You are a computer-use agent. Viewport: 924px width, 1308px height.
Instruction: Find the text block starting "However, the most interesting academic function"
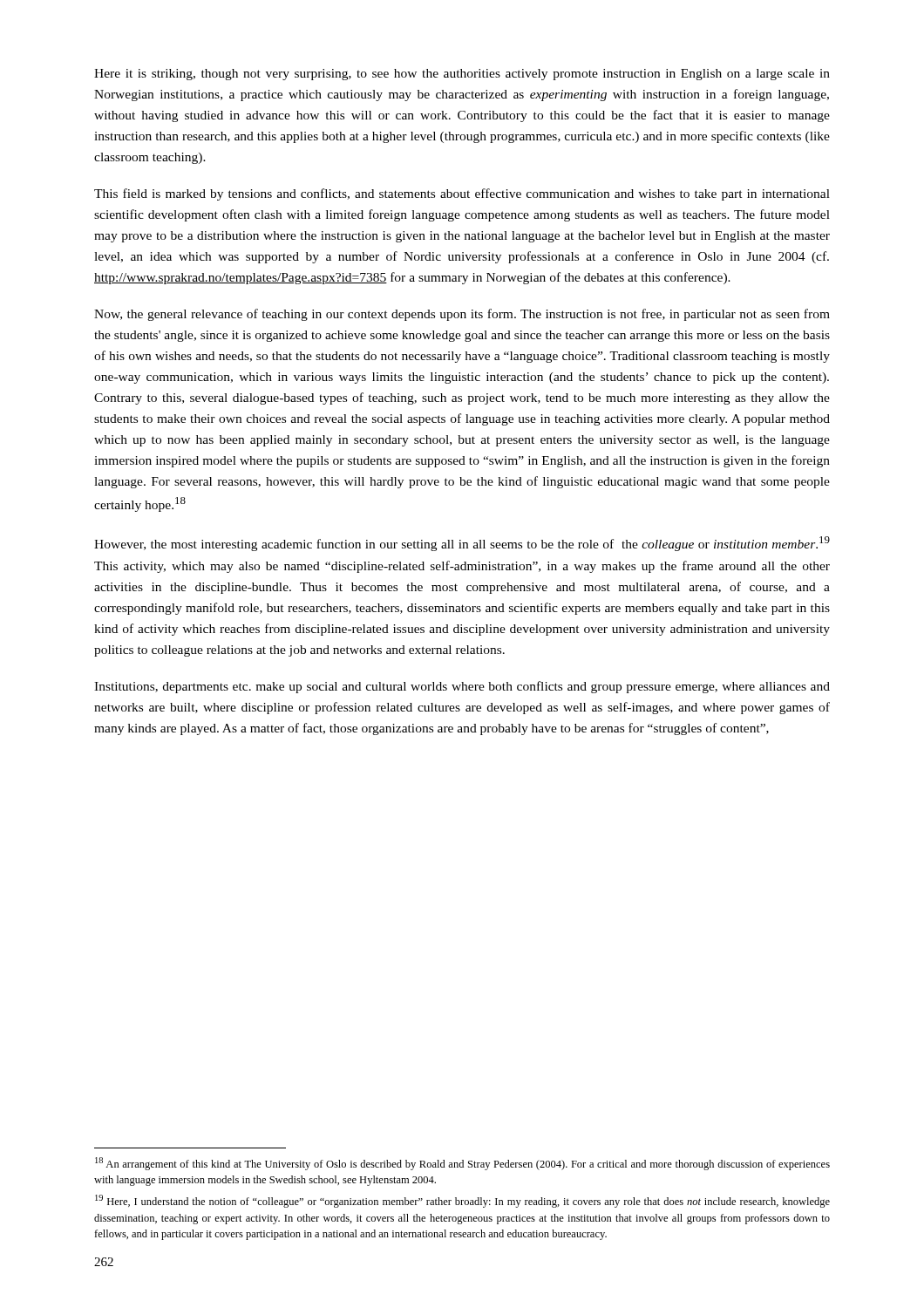click(462, 595)
